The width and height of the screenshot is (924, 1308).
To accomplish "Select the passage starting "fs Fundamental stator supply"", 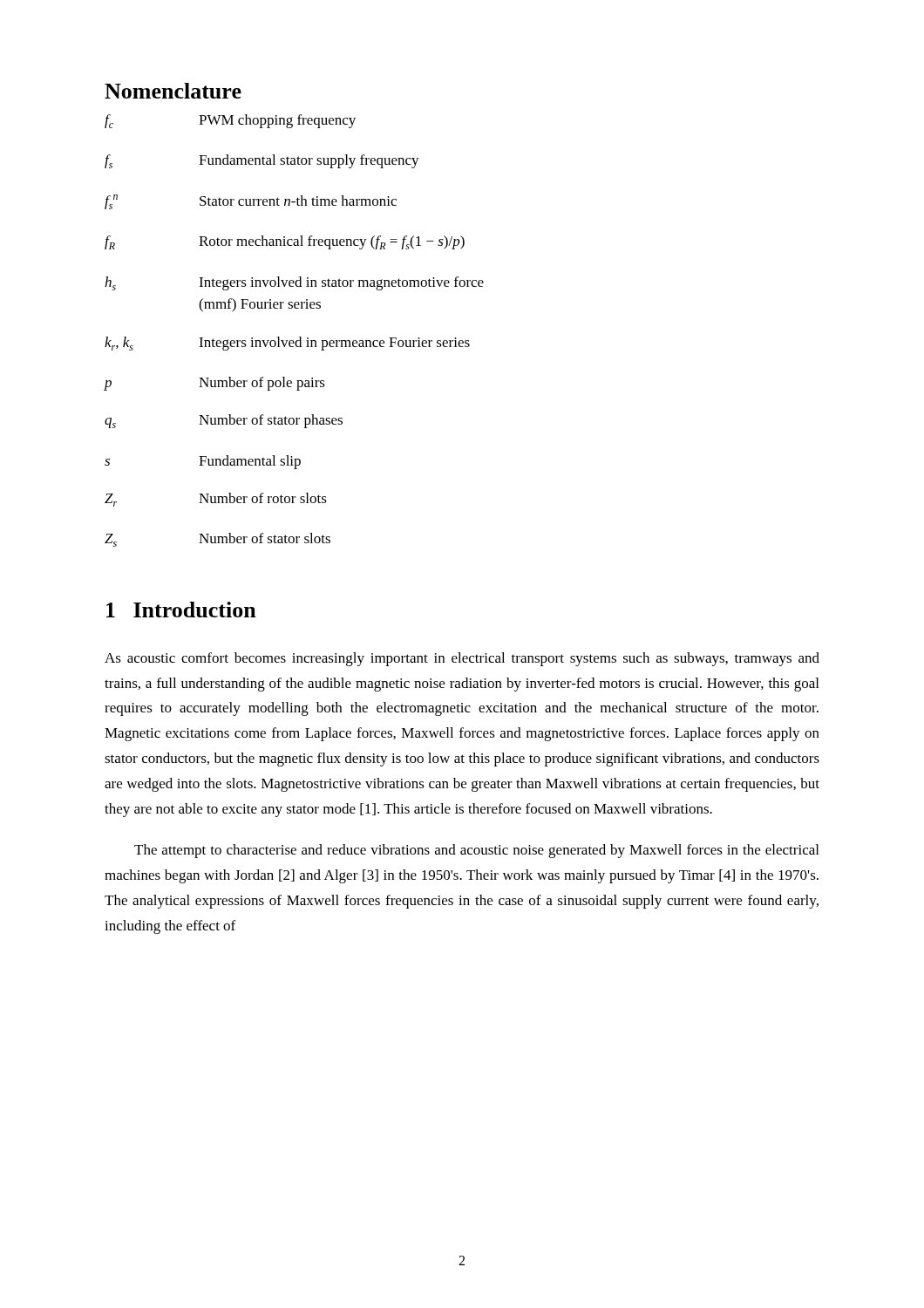I will point(262,161).
